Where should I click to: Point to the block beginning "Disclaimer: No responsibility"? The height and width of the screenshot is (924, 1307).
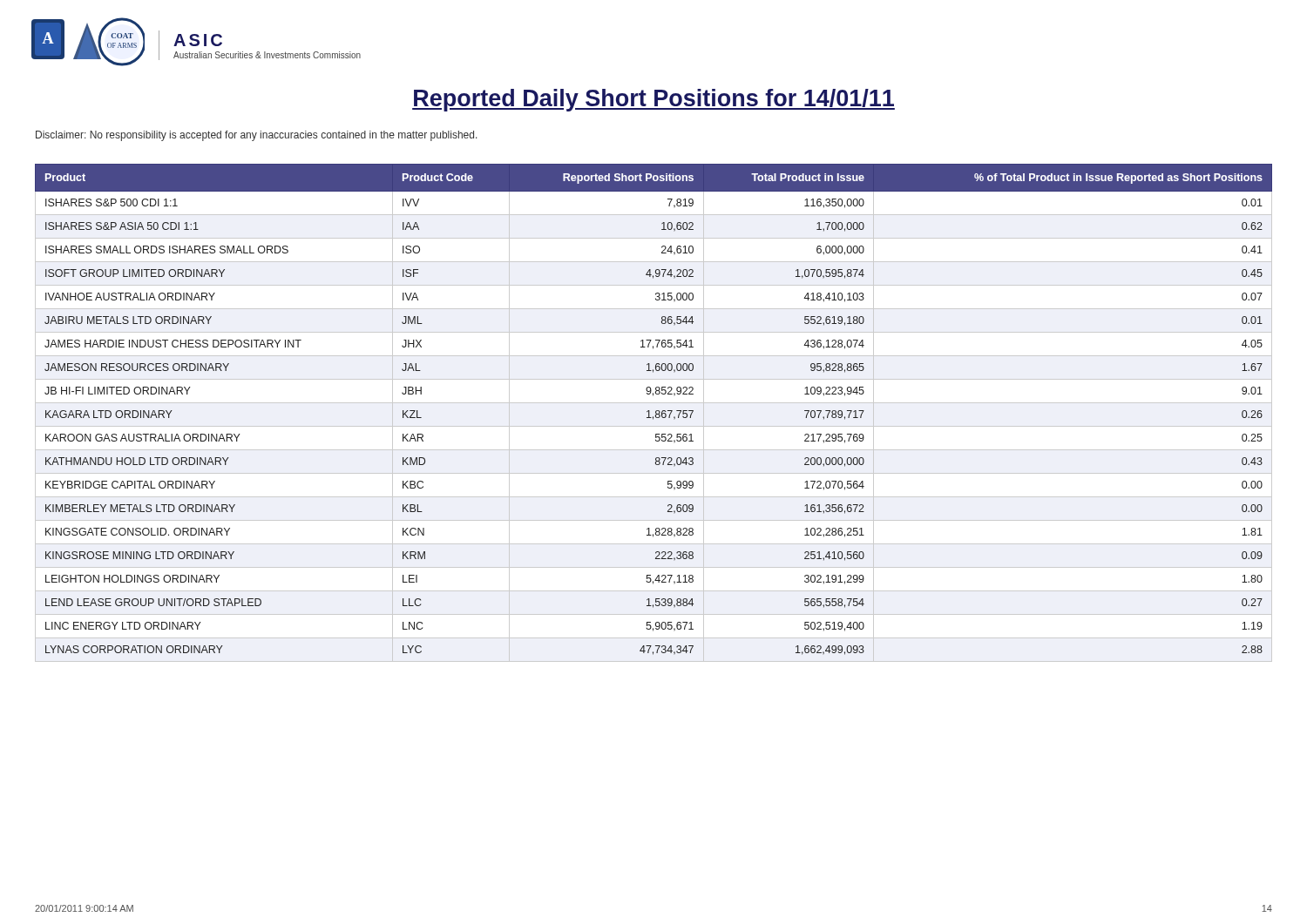point(256,135)
